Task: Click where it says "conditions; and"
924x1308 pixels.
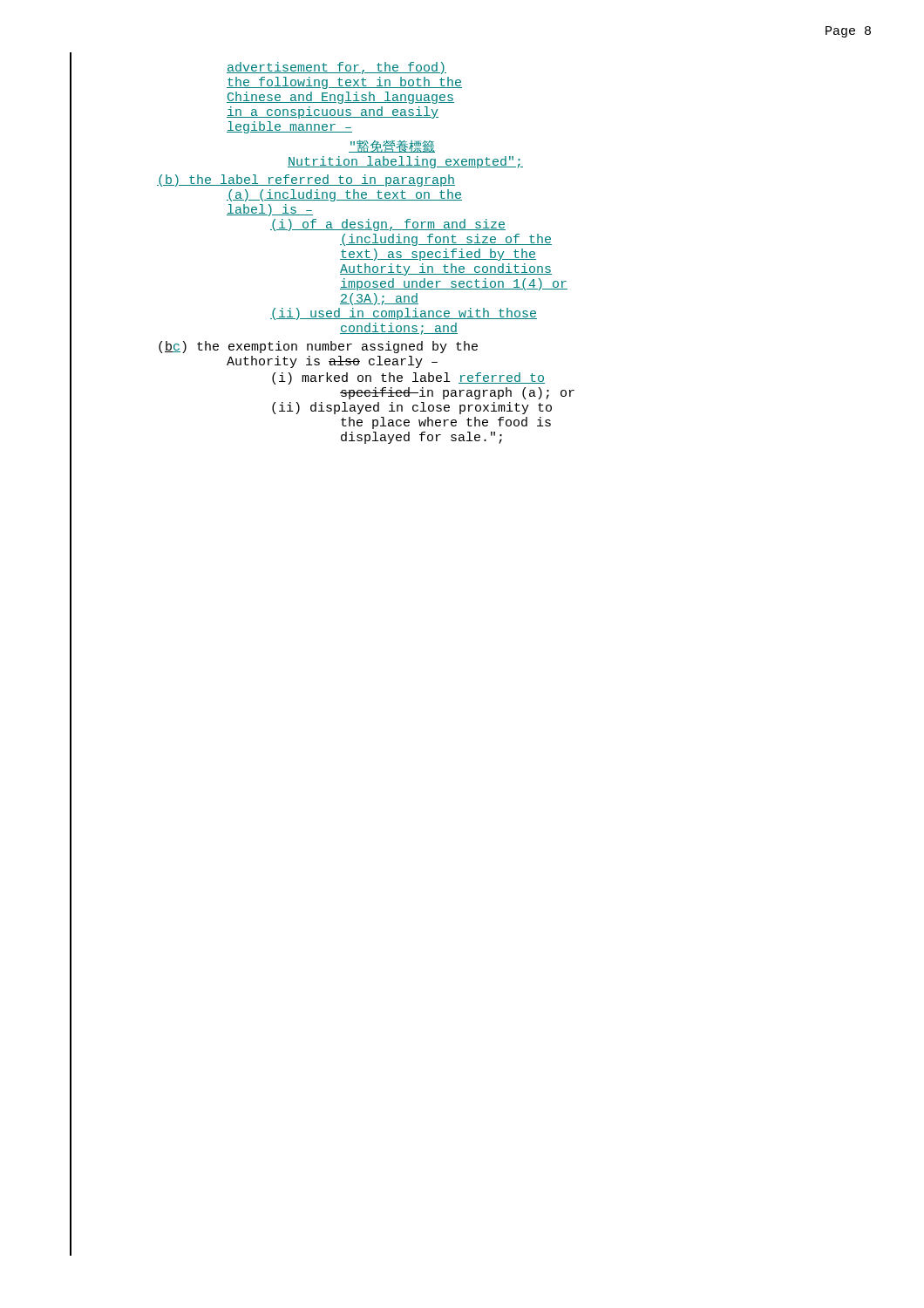Action: point(399,329)
